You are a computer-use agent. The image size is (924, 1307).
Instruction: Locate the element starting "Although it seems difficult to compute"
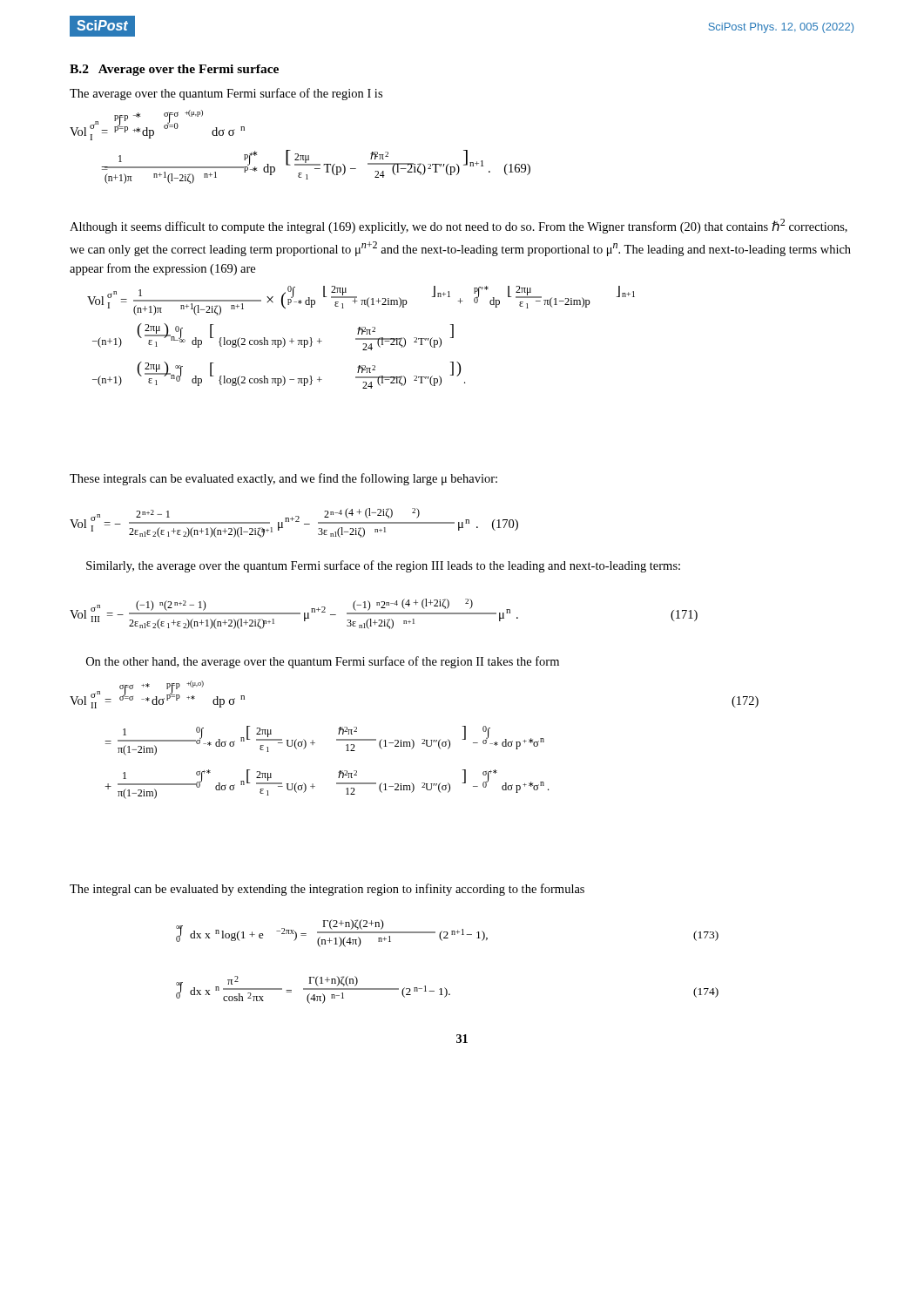[x=460, y=246]
